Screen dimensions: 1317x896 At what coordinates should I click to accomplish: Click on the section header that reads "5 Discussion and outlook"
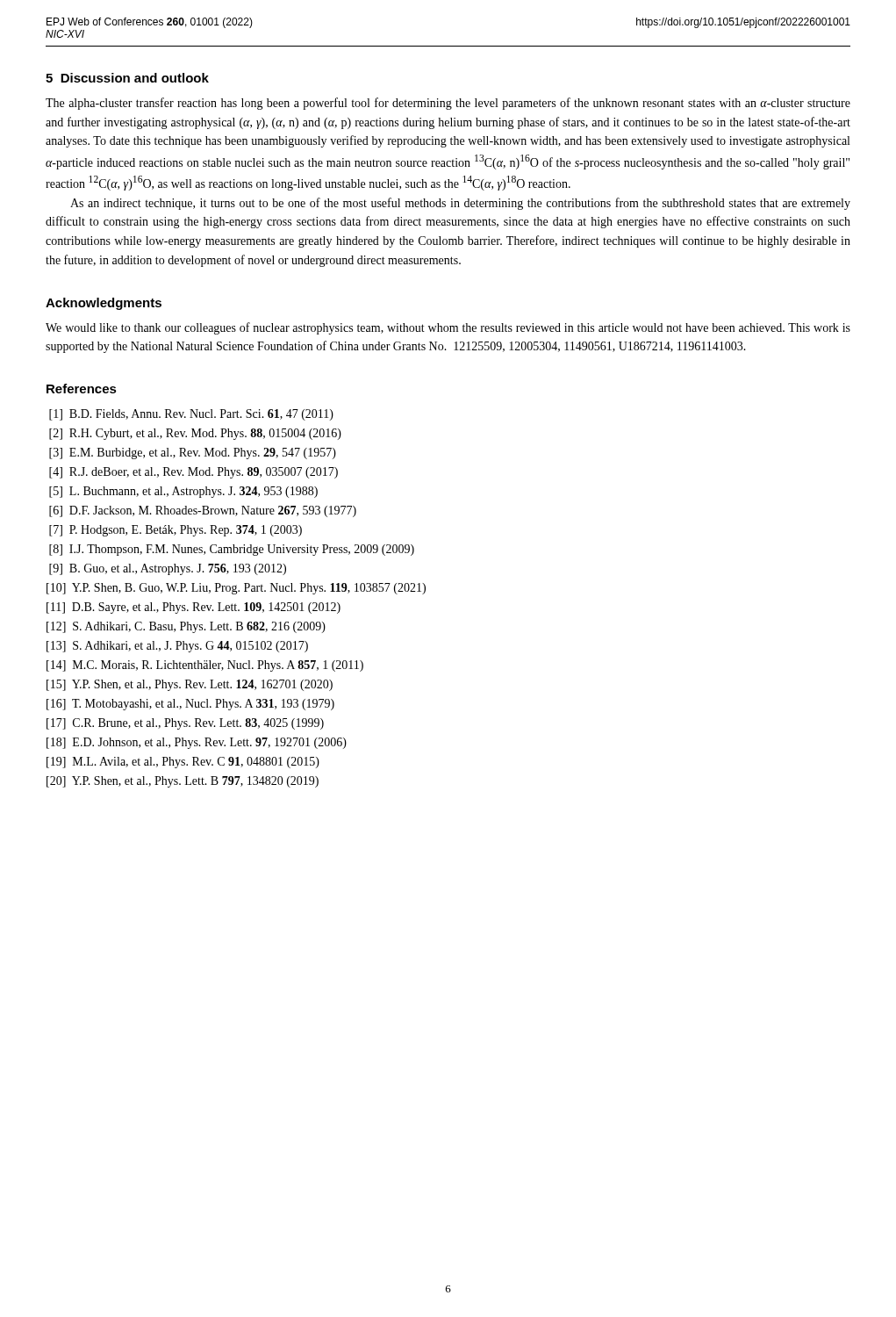point(127,78)
